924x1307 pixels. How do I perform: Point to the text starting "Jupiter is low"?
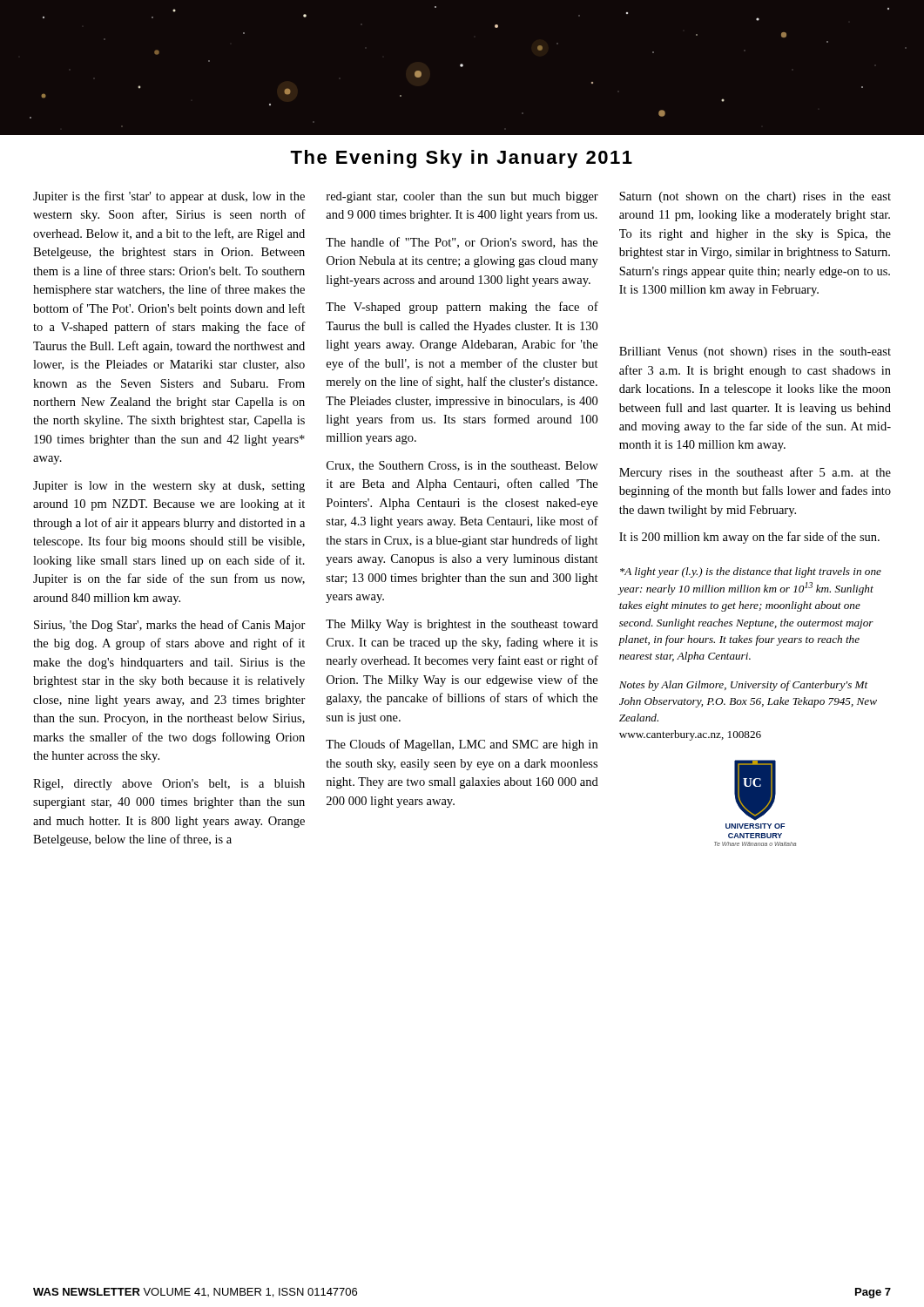[x=169, y=542]
